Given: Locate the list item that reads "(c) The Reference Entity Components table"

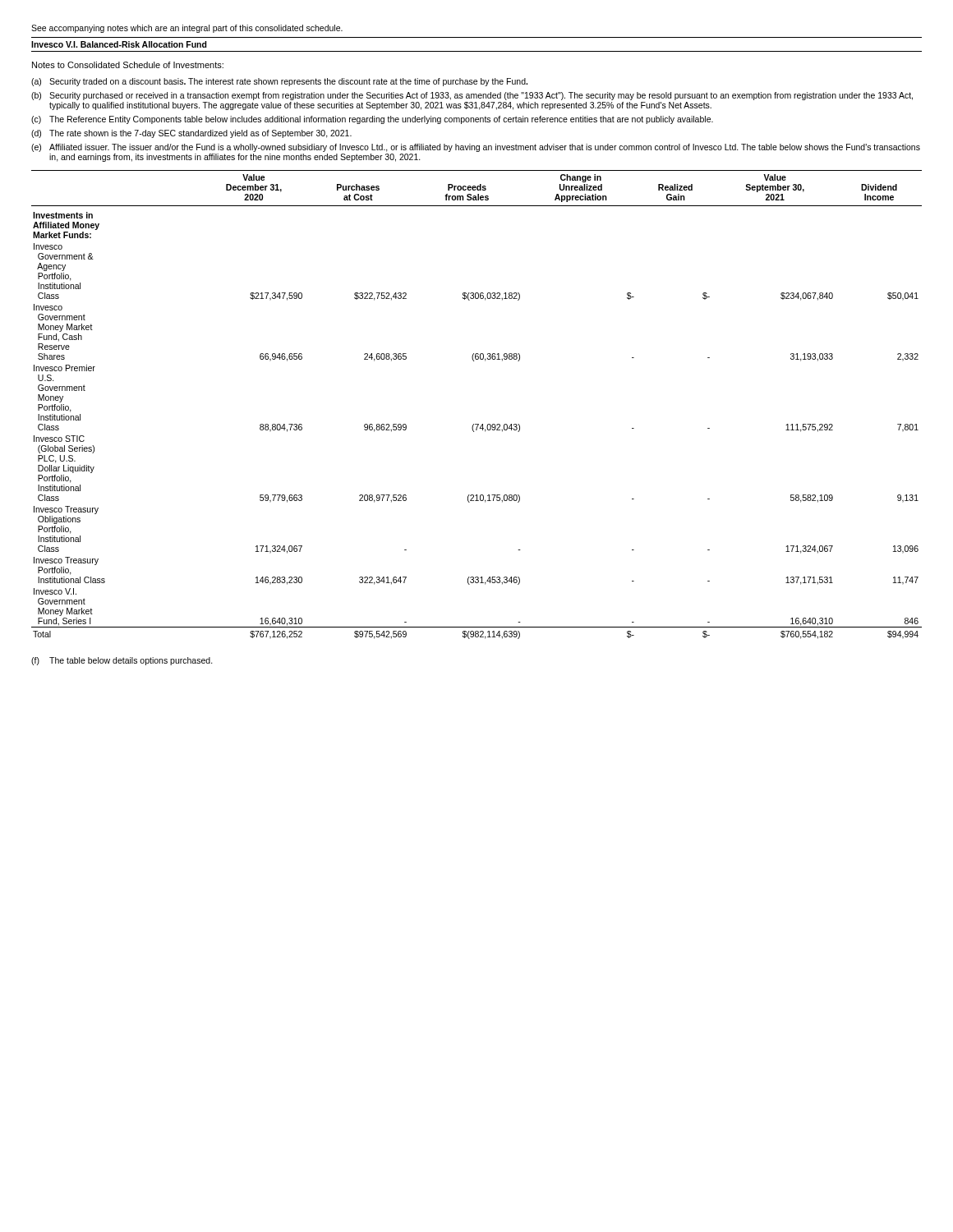Looking at the screenshot, I should [x=372, y=119].
